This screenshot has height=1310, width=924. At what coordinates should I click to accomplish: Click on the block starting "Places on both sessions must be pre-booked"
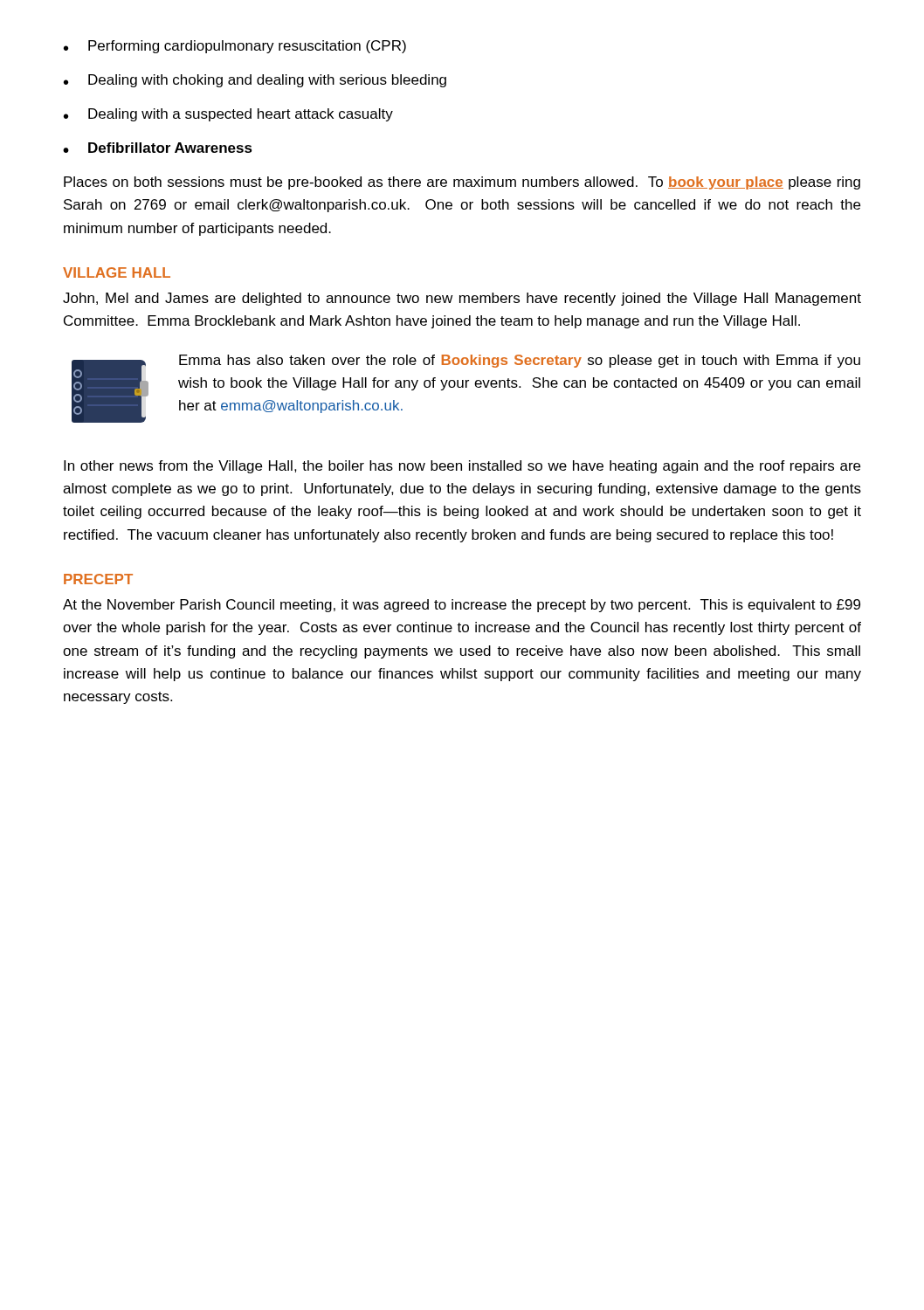pyautogui.click(x=462, y=205)
